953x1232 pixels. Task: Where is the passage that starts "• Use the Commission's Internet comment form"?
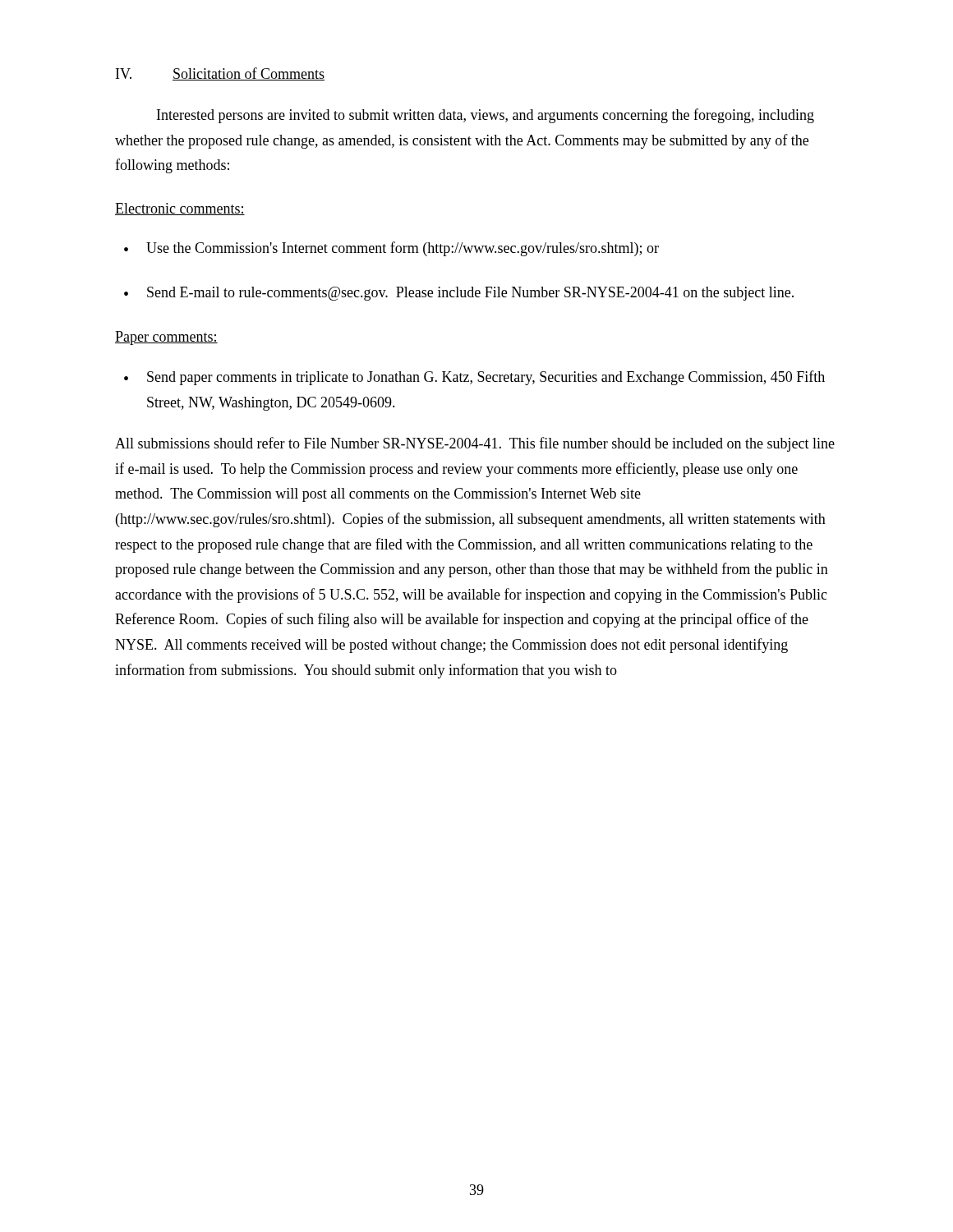[476, 250]
